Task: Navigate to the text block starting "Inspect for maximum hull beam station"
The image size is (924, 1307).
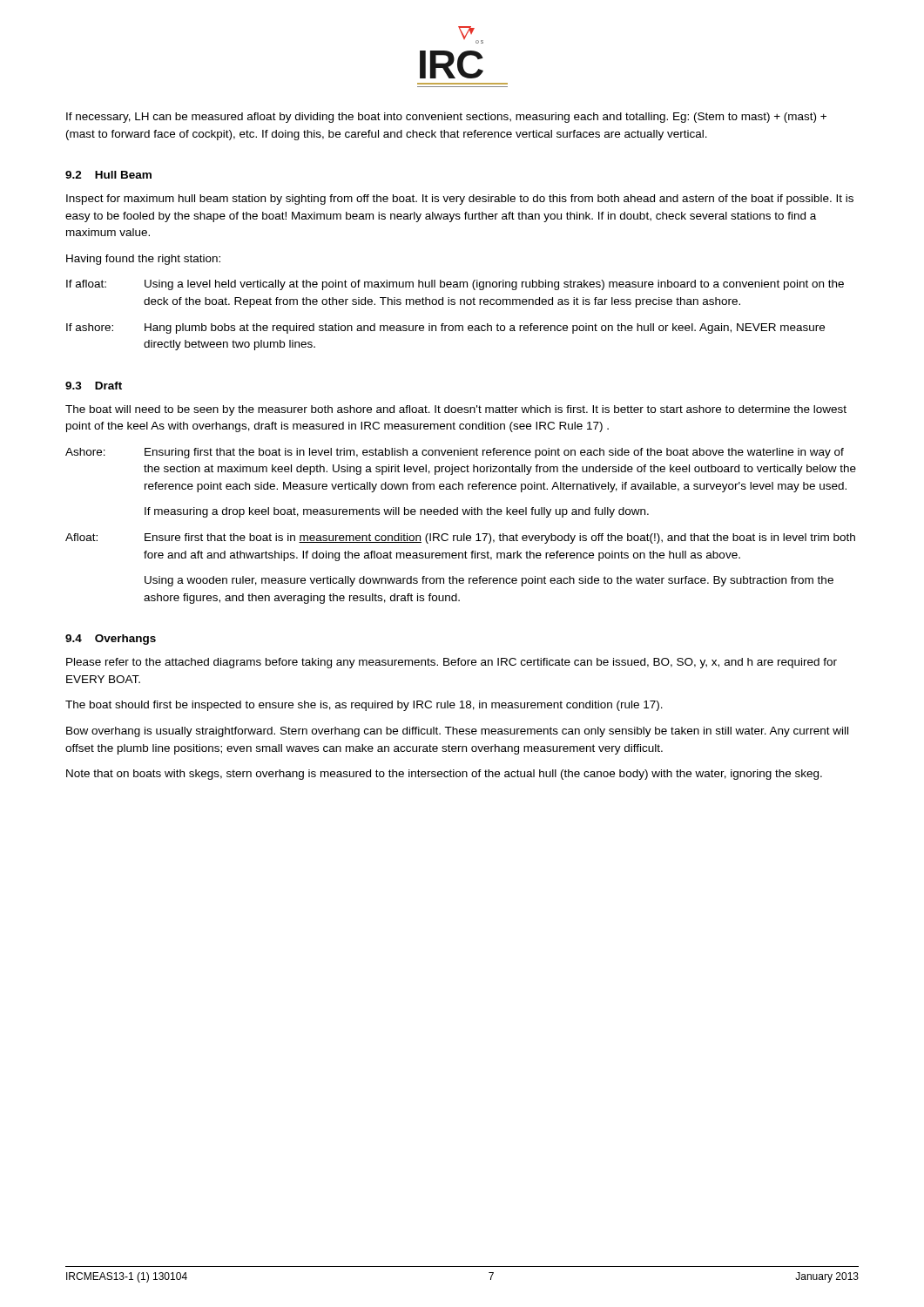Action: click(x=460, y=215)
